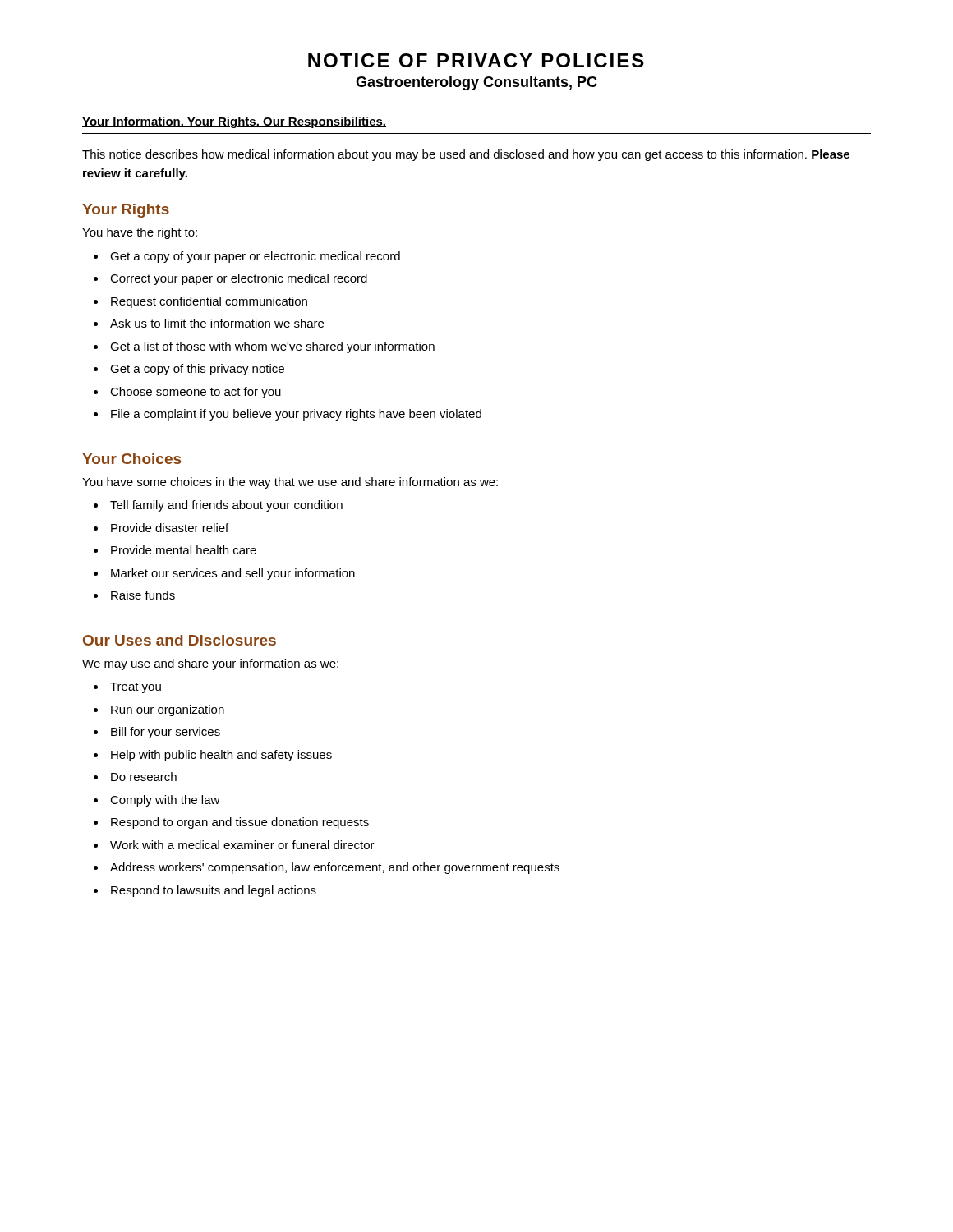
Task: Where is the section header that starts "Your Information. Your"?
Action: [x=234, y=121]
